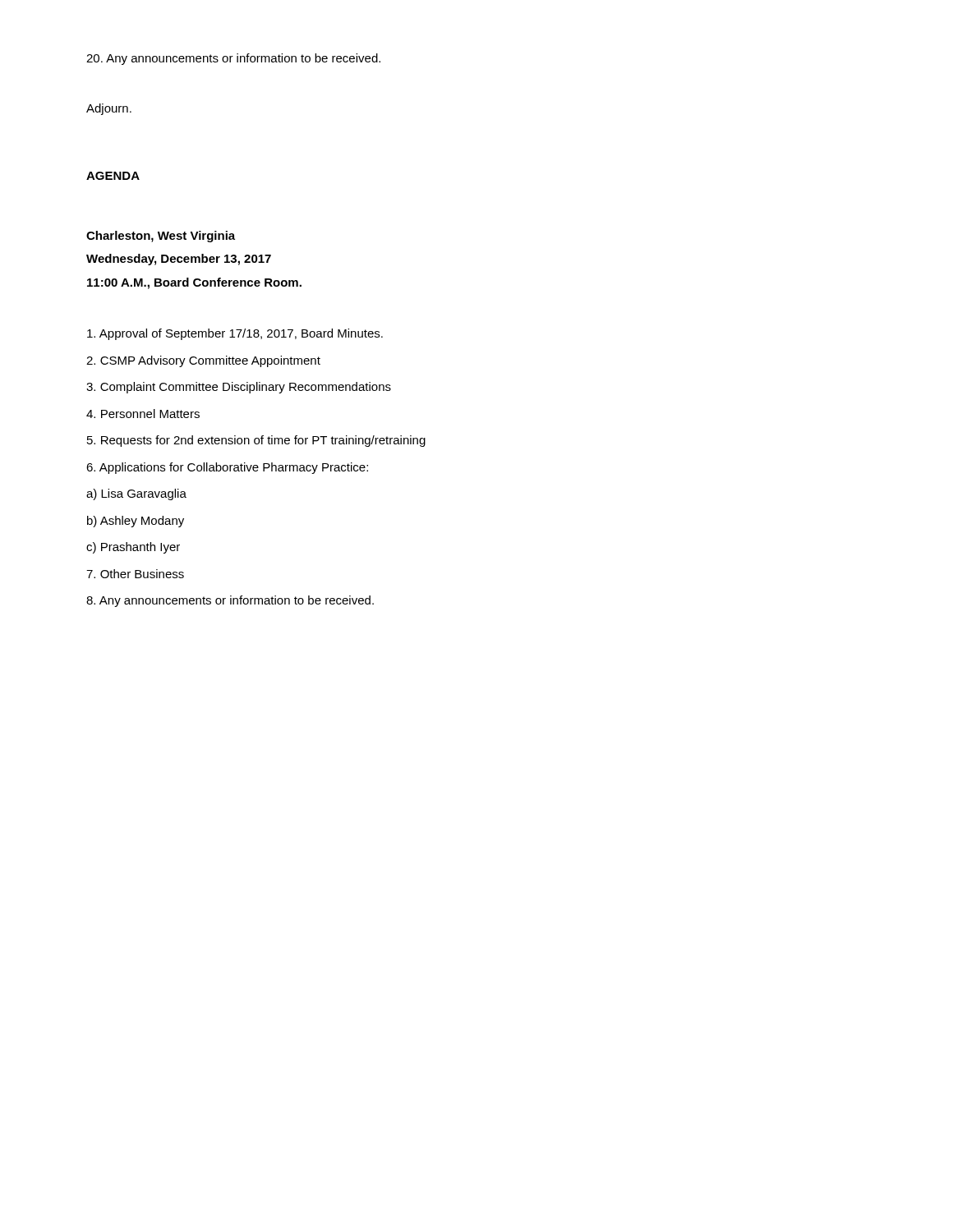Find the passage starting "2. CSMP Advisory Committee Appointment"
Viewport: 953px width, 1232px height.
tap(203, 360)
